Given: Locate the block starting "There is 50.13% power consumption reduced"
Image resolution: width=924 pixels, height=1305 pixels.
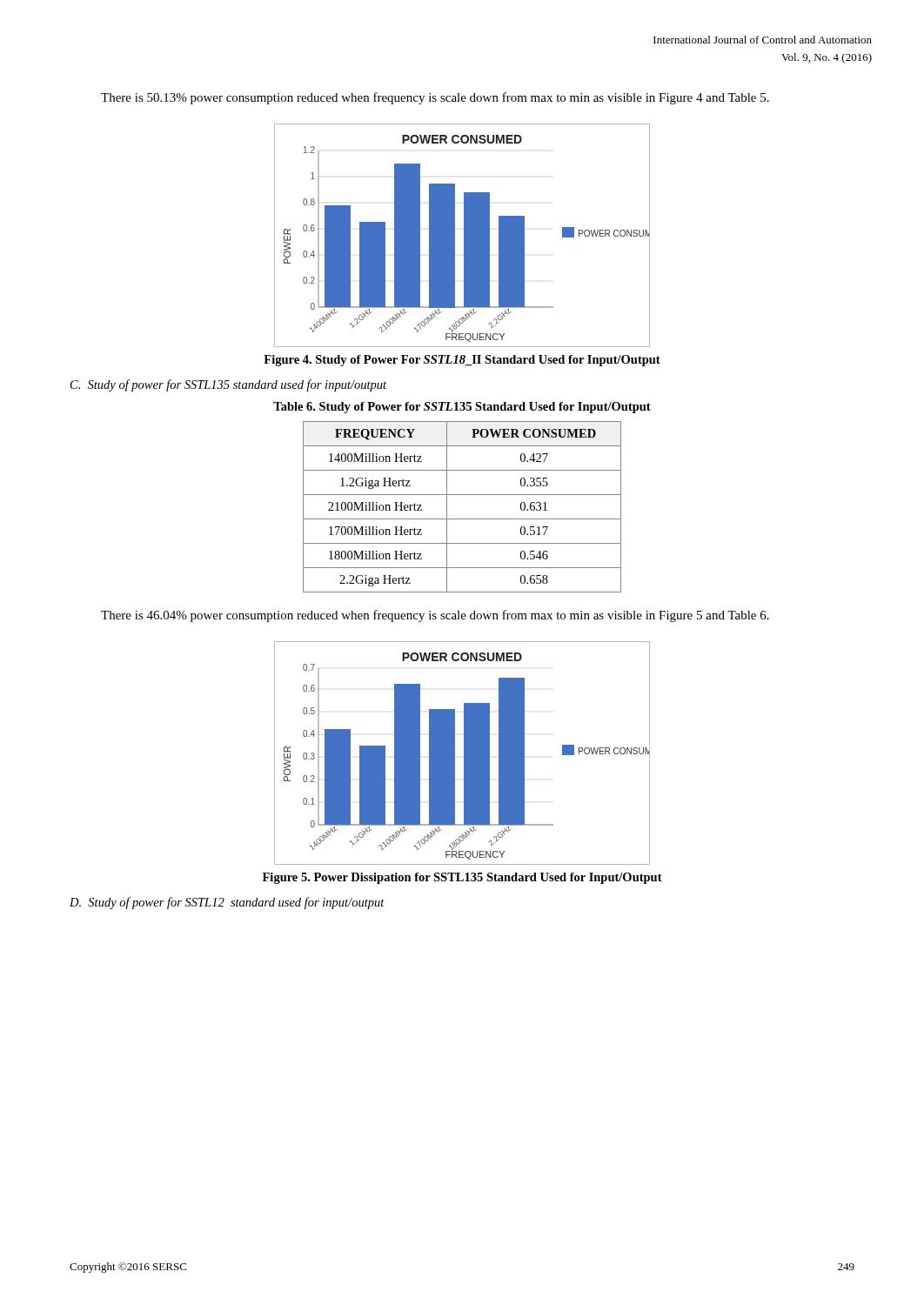Looking at the screenshot, I should 435,97.
